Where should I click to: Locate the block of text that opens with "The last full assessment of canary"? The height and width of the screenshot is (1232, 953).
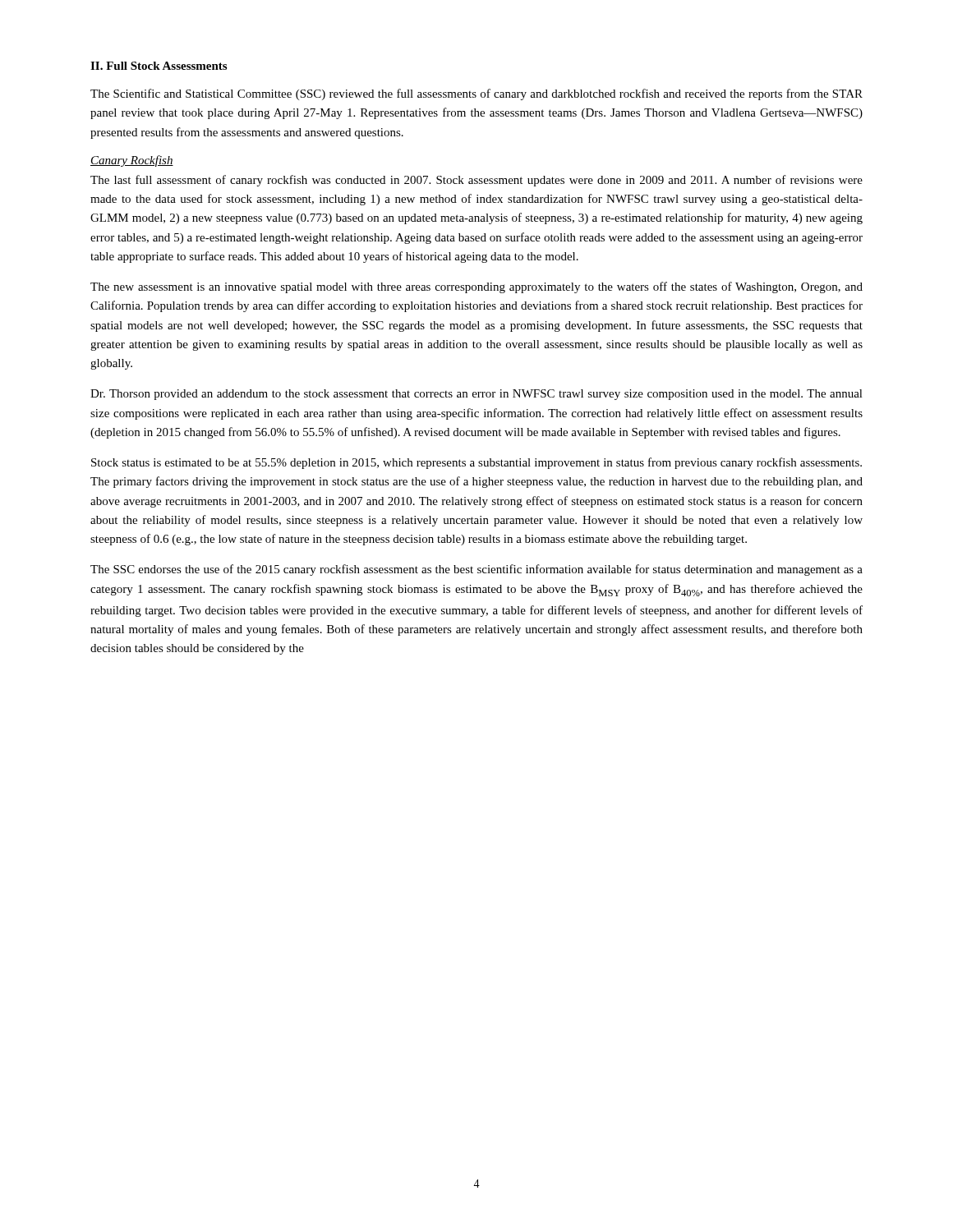click(x=476, y=218)
